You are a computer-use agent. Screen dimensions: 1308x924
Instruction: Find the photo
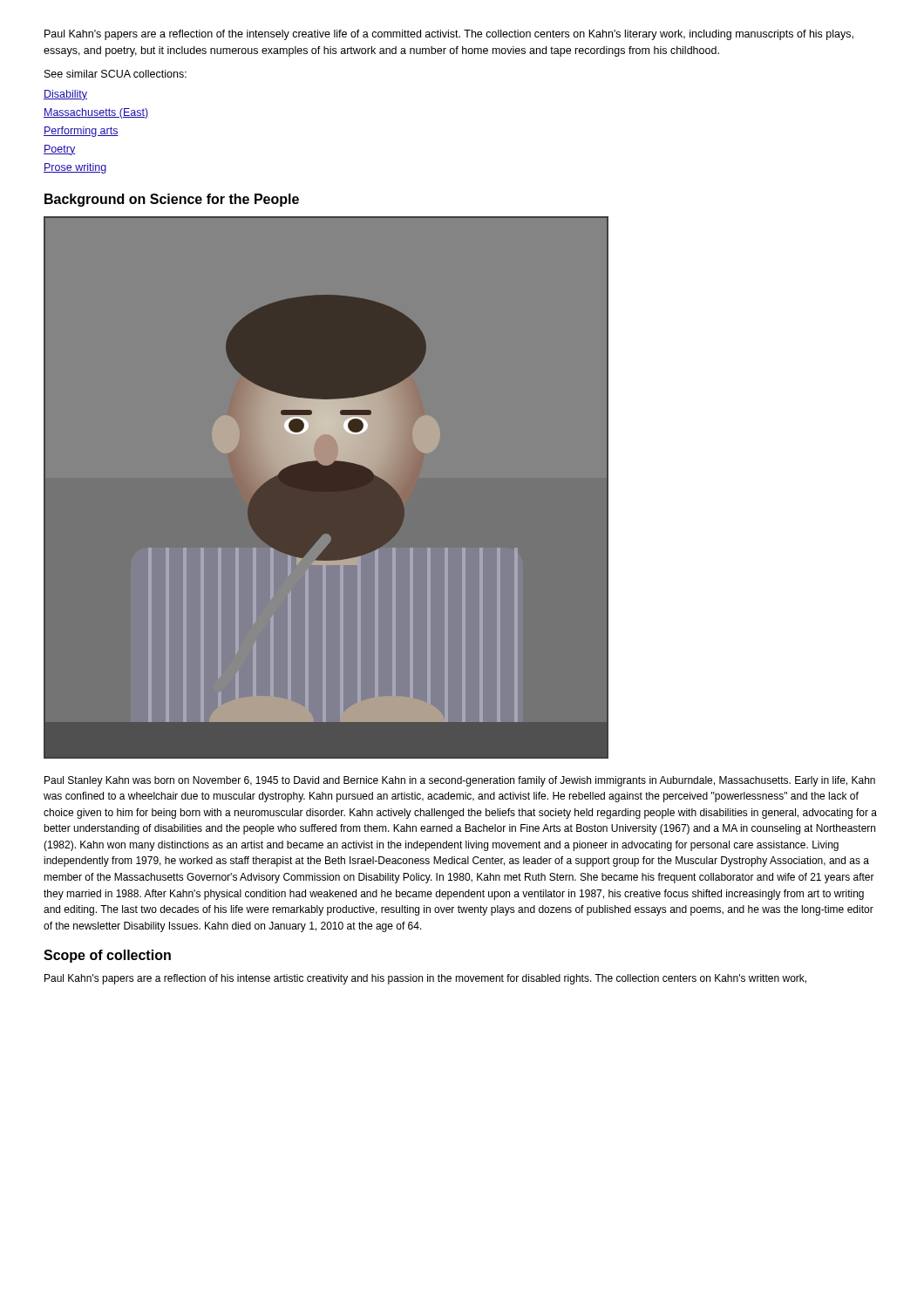(326, 487)
